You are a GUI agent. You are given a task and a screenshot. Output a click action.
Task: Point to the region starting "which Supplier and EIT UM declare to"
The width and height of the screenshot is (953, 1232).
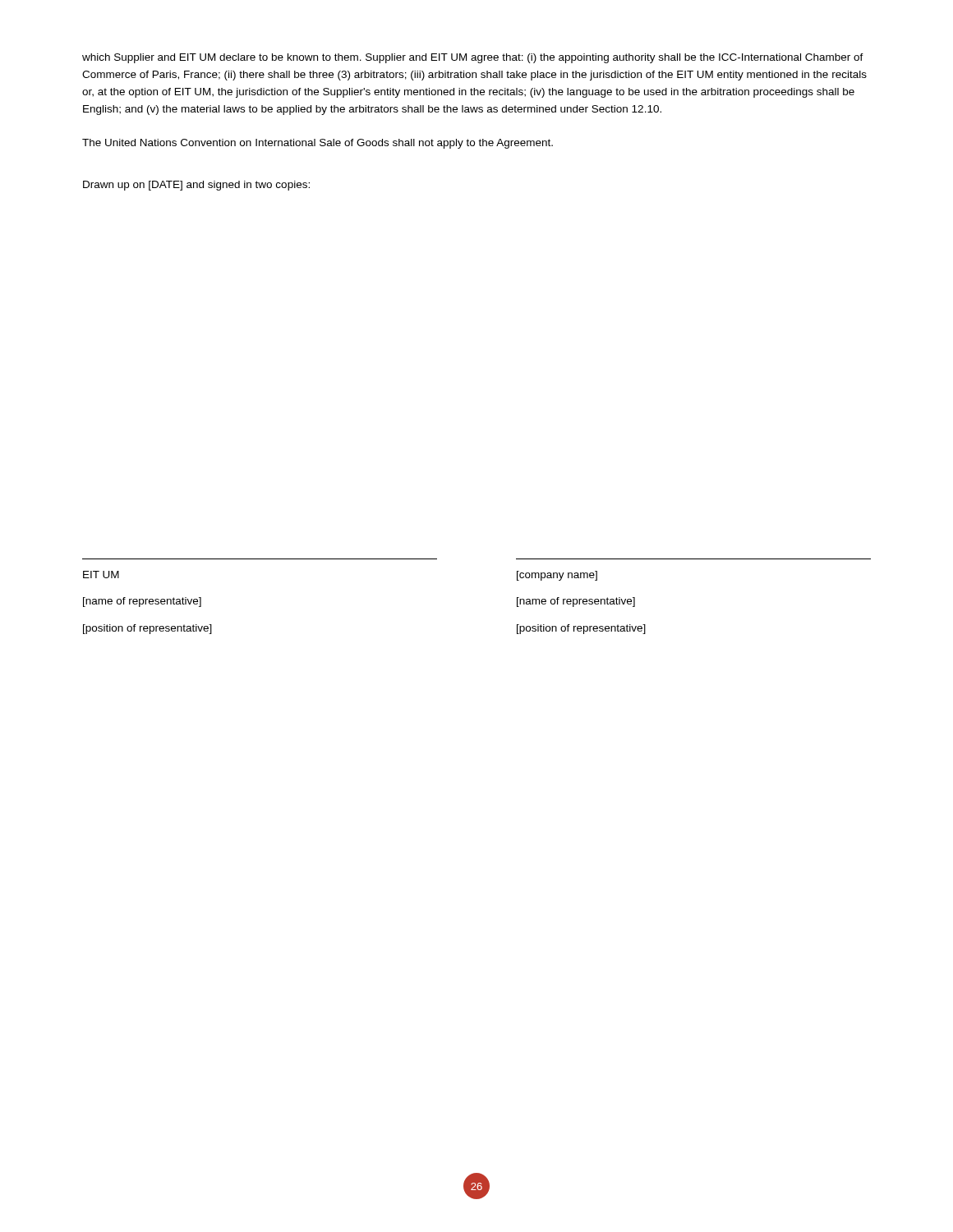(x=474, y=83)
